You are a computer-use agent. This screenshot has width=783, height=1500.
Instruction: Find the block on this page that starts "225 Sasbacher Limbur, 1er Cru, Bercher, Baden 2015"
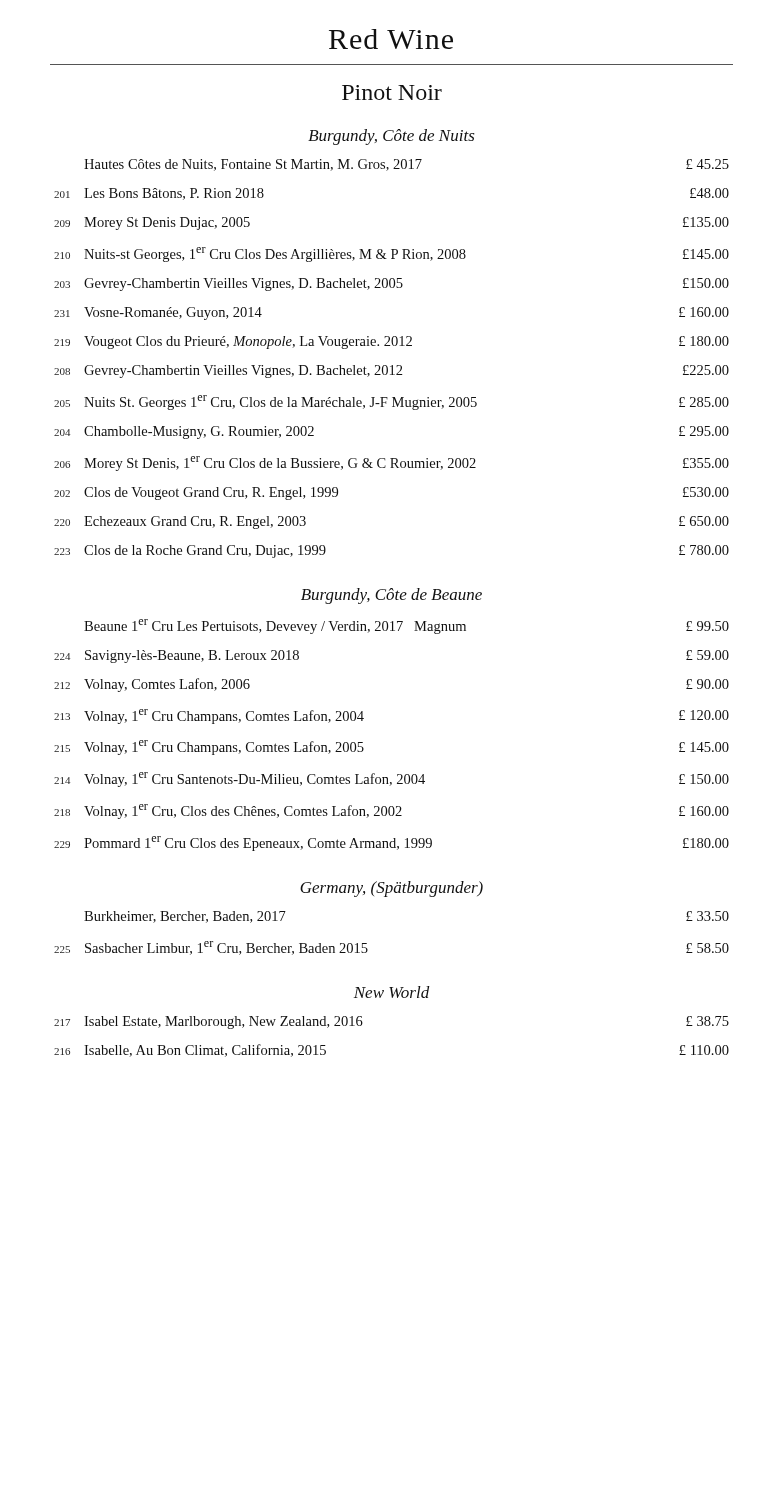click(218, 948)
